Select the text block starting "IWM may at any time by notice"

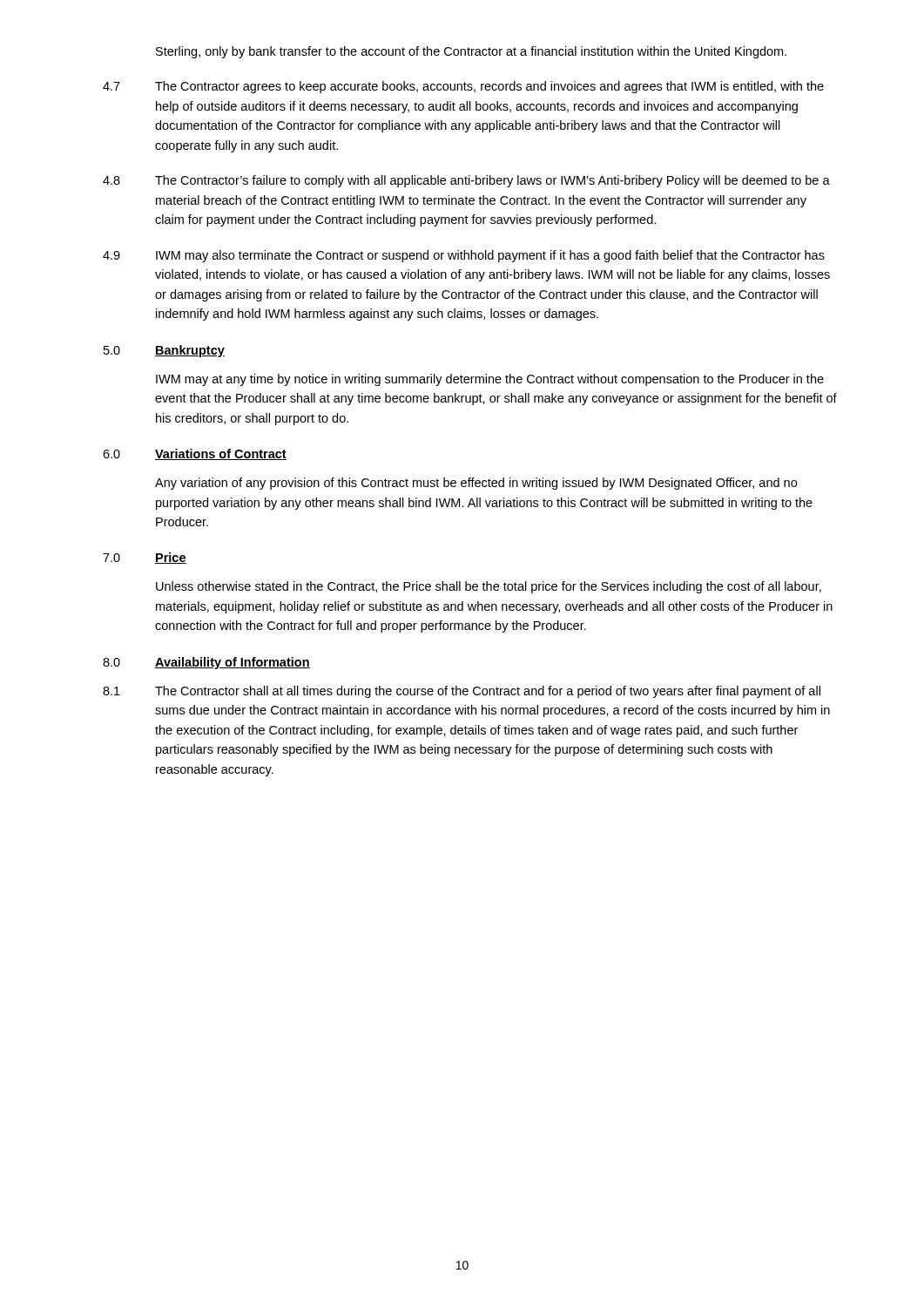(496, 398)
